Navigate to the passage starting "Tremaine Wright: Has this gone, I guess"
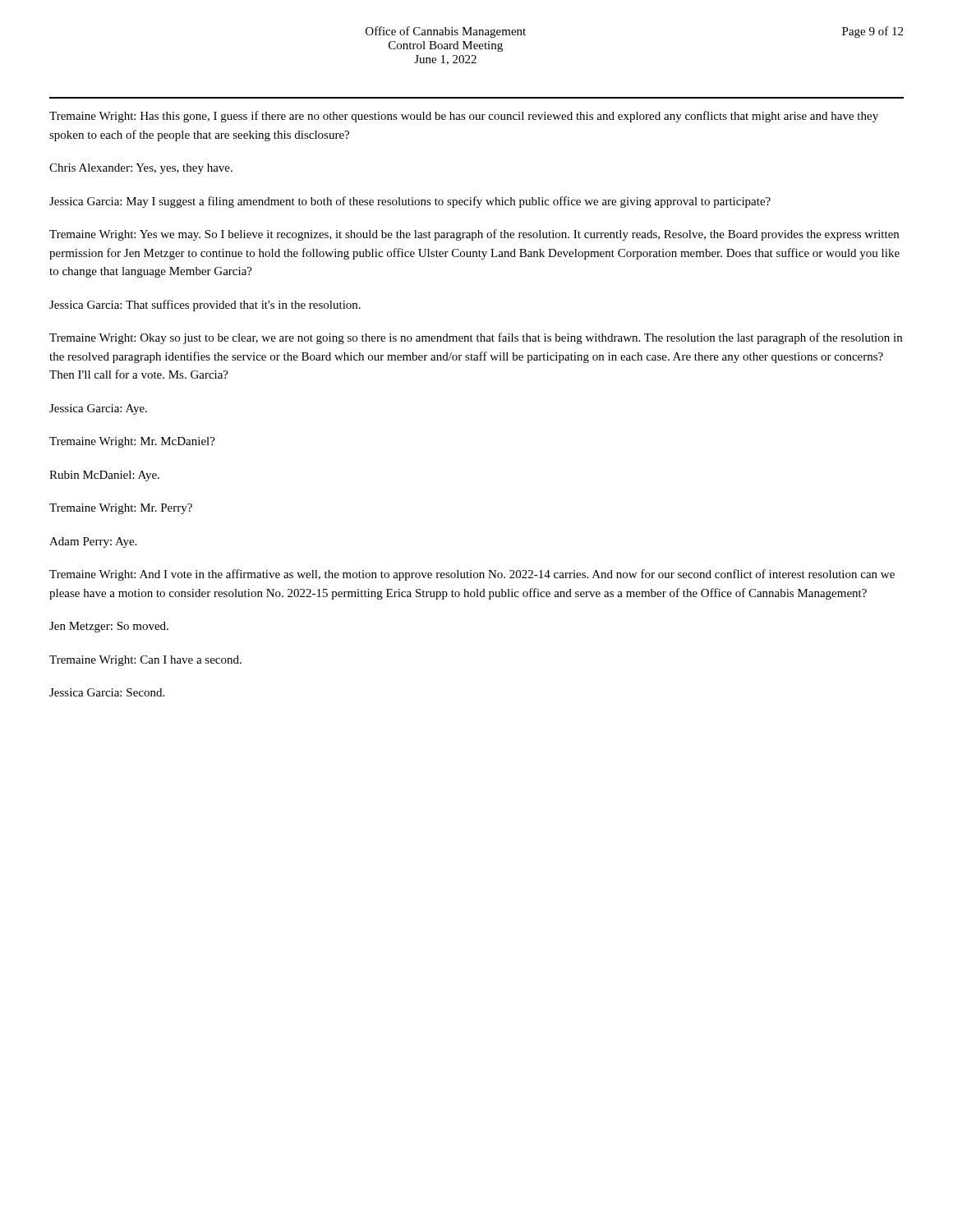This screenshot has height=1232, width=953. coord(464,125)
